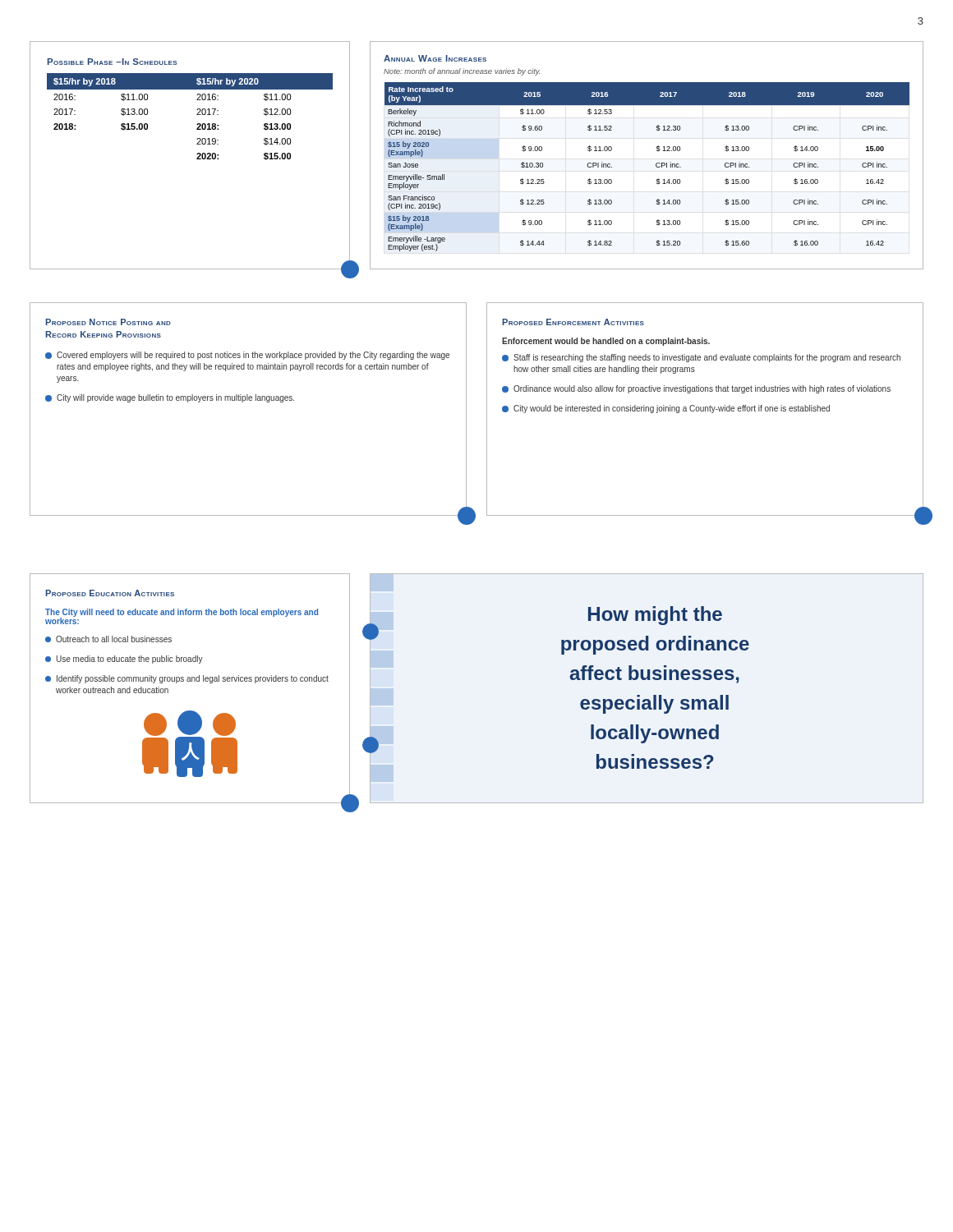Find the block on this page that starts "How might theproposed ordinanceaffect"

[x=655, y=688]
